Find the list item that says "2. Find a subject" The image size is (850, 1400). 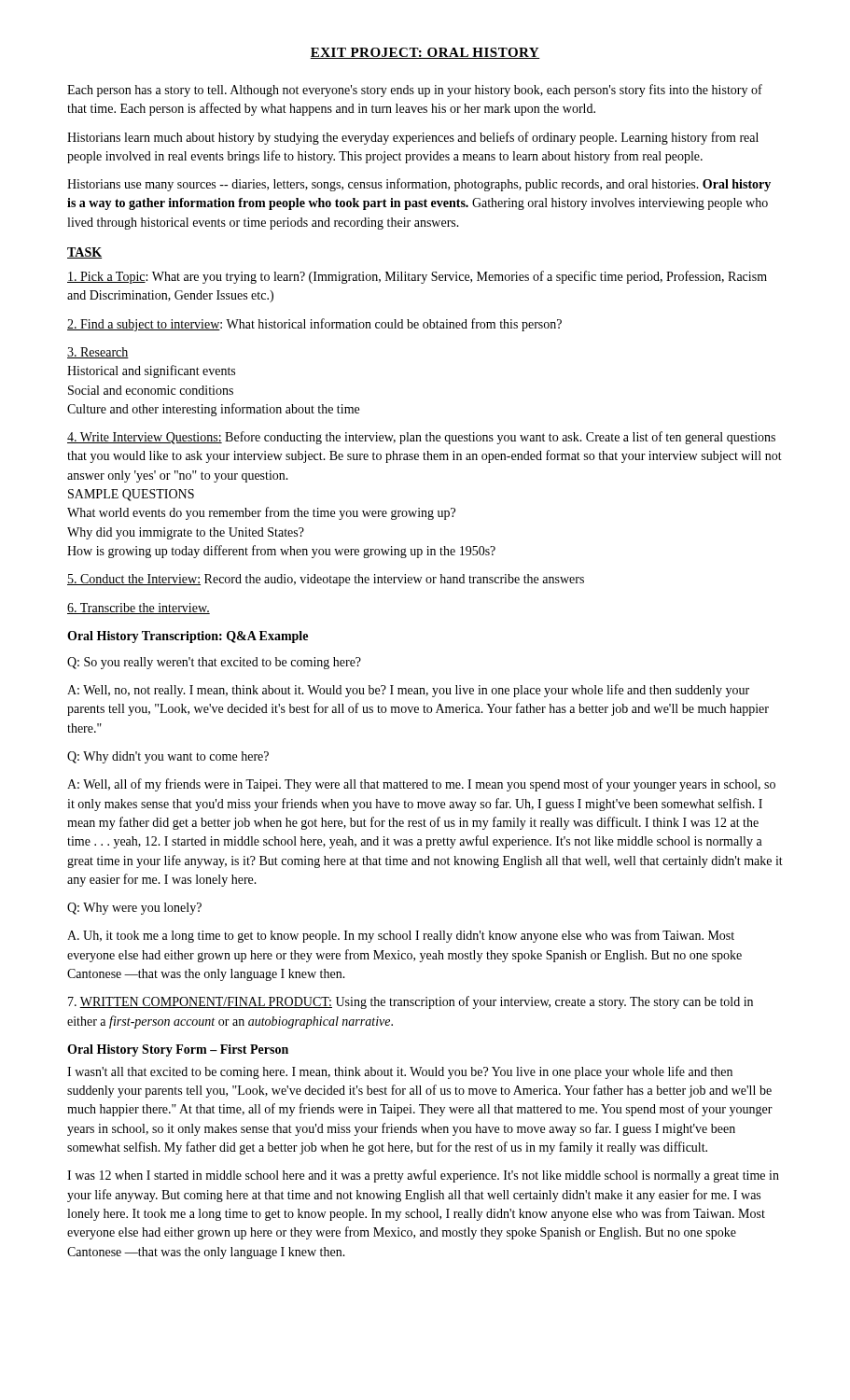[425, 325]
